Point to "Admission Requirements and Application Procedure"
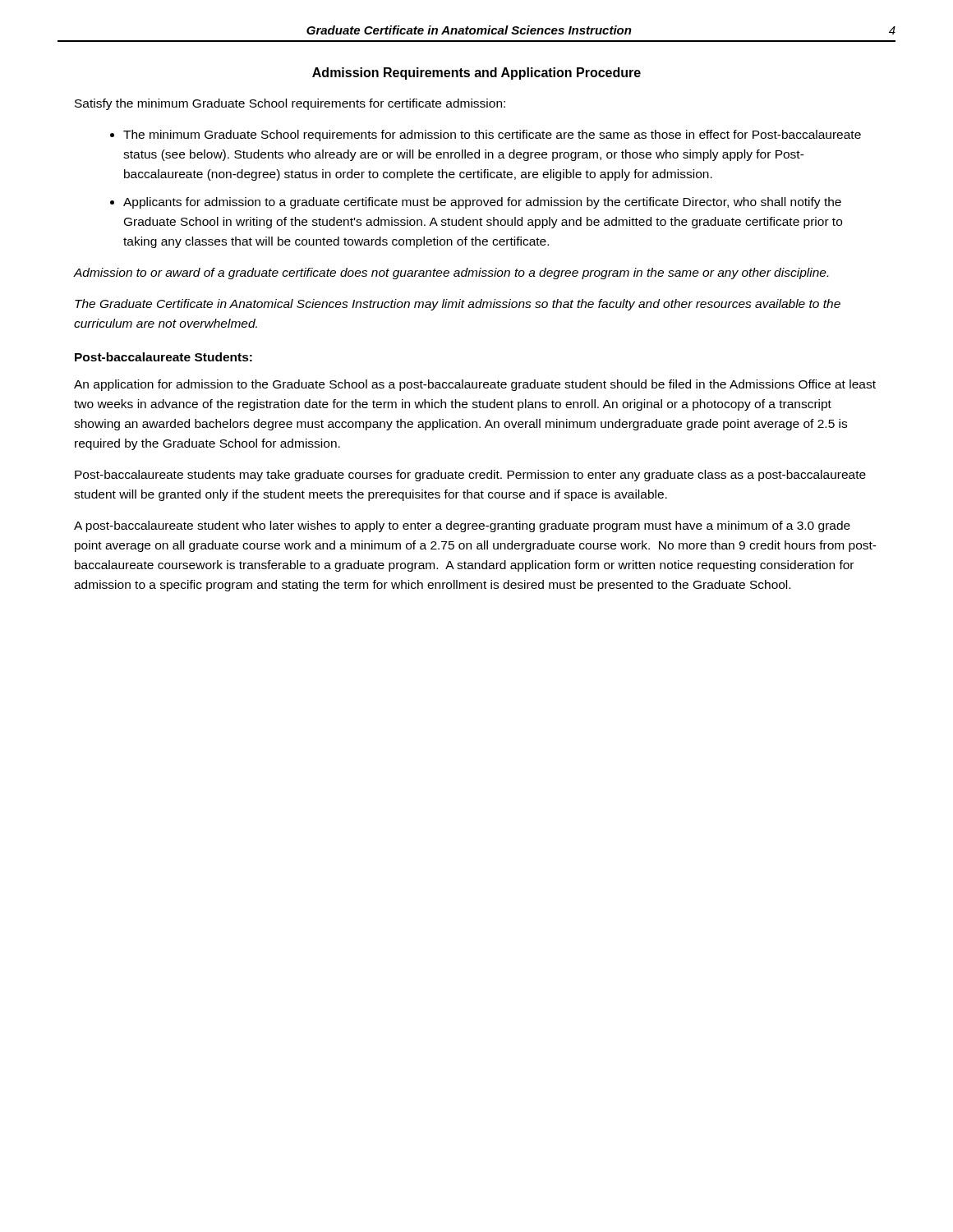 pyautogui.click(x=476, y=73)
